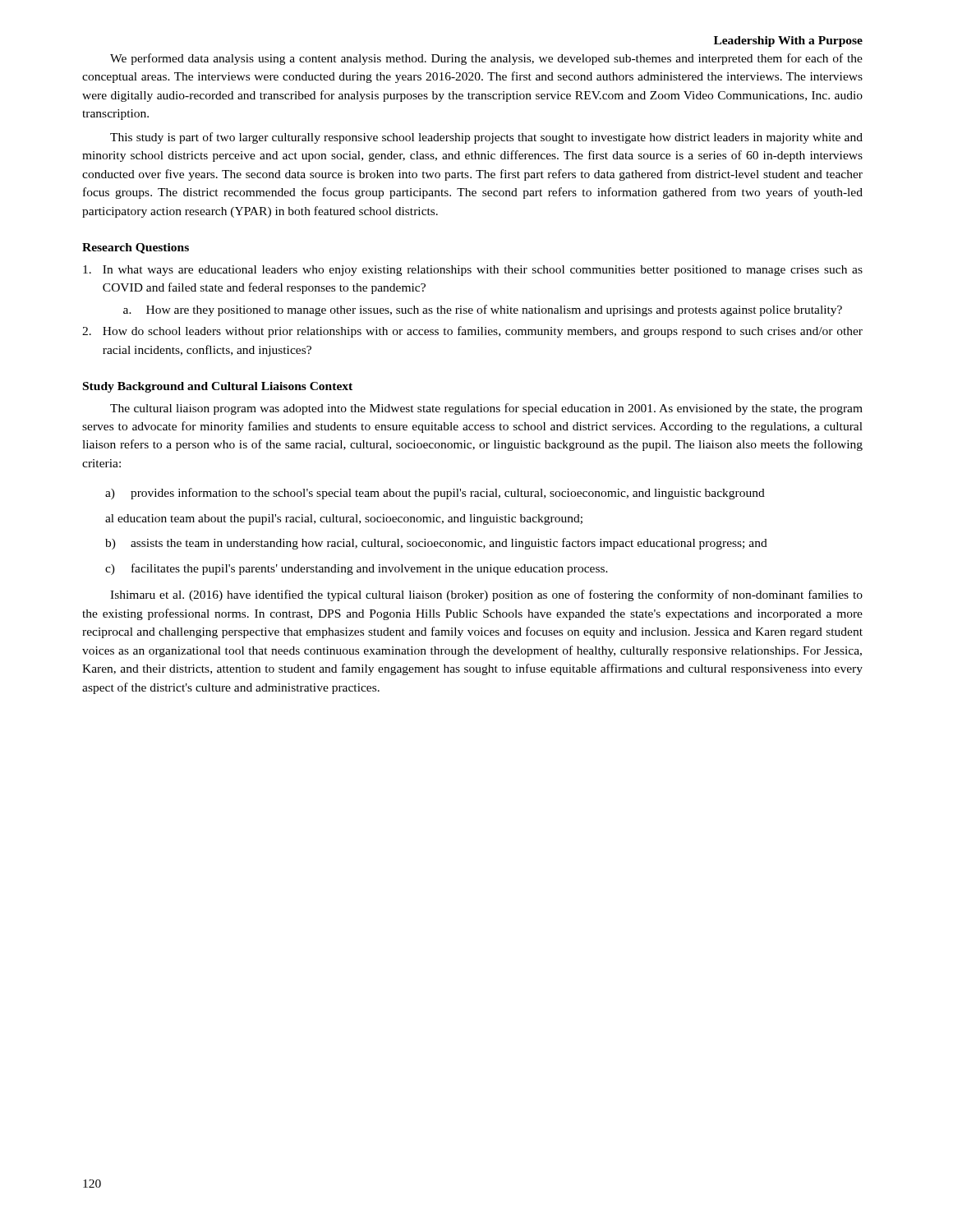Click on the block starting "a) provides information to"
Screen dimensions: 1232x953
click(x=484, y=493)
